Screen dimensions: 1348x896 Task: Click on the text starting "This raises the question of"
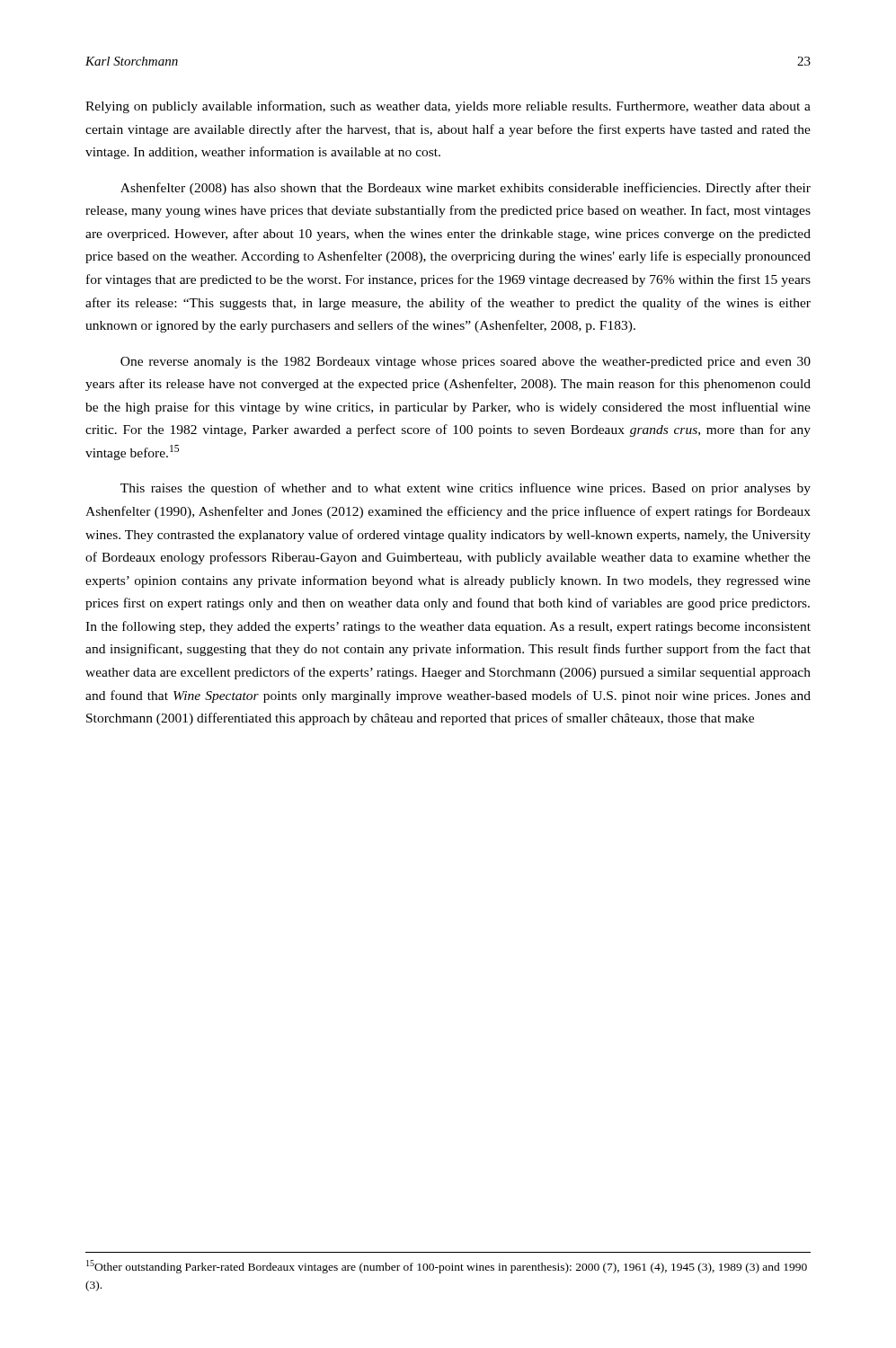click(448, 603)
